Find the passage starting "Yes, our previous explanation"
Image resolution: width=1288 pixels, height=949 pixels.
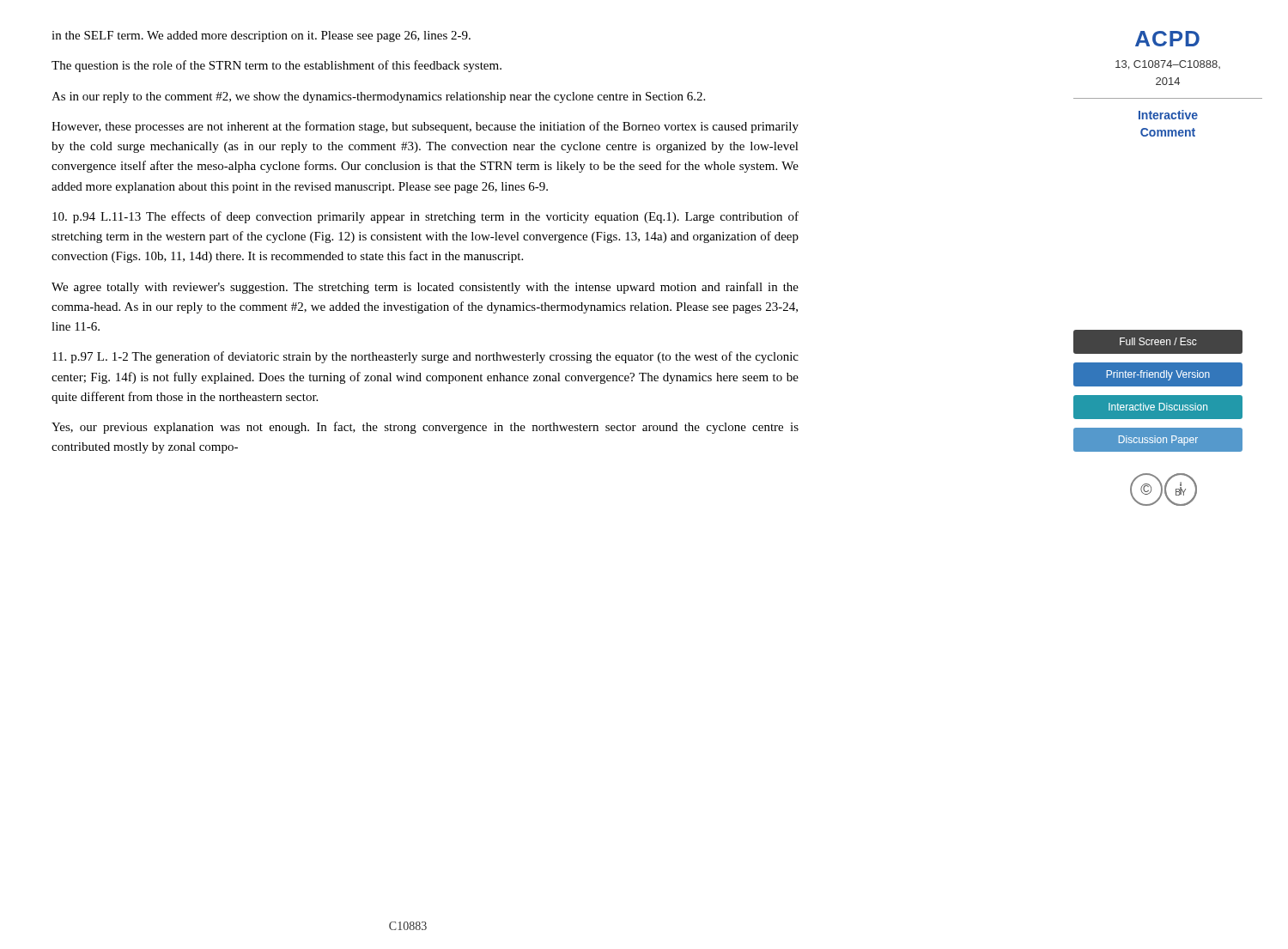(x=425, y=437)
